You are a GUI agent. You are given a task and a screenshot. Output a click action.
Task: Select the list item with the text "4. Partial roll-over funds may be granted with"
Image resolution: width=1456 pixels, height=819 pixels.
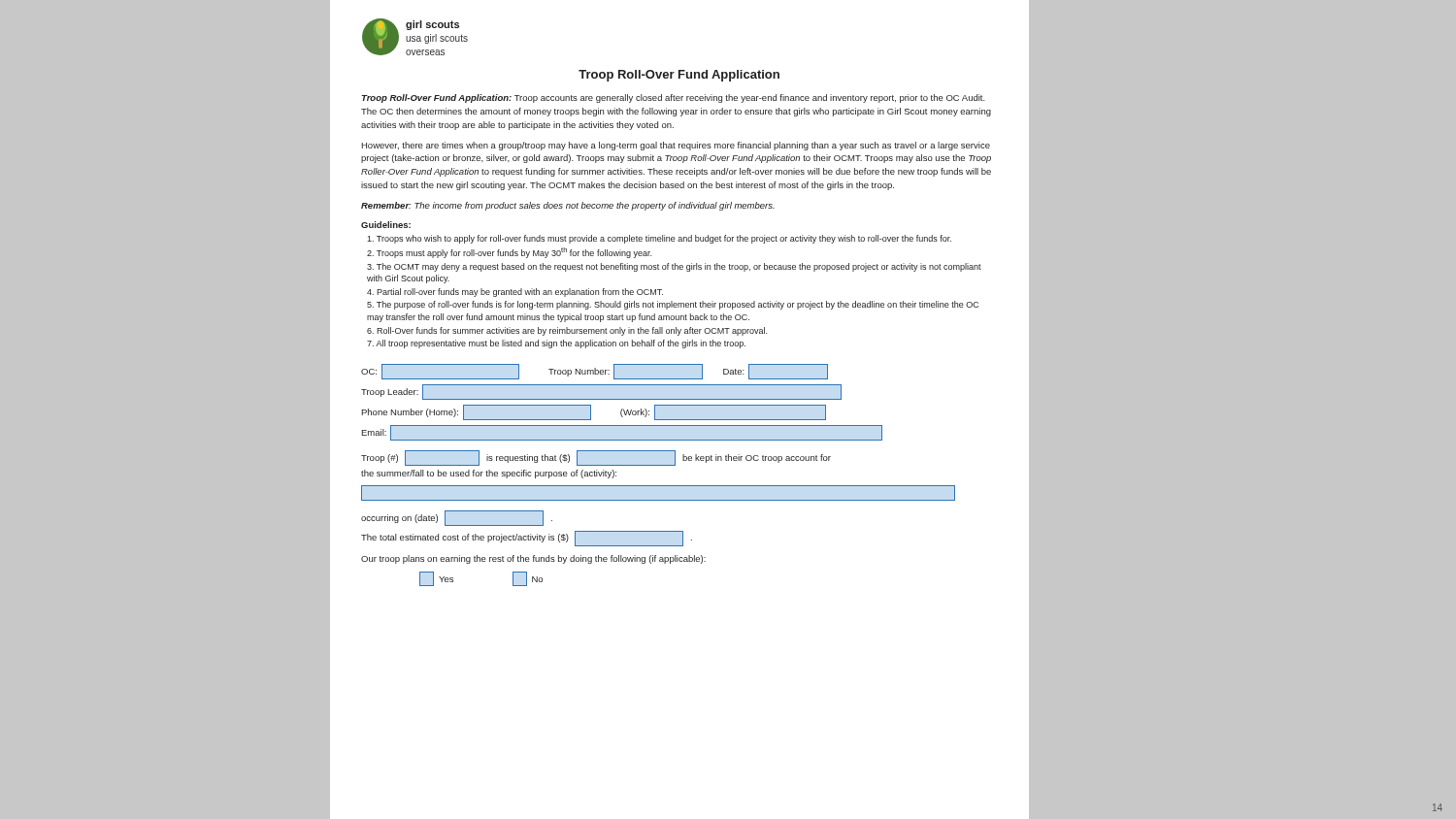coord(515,292)
